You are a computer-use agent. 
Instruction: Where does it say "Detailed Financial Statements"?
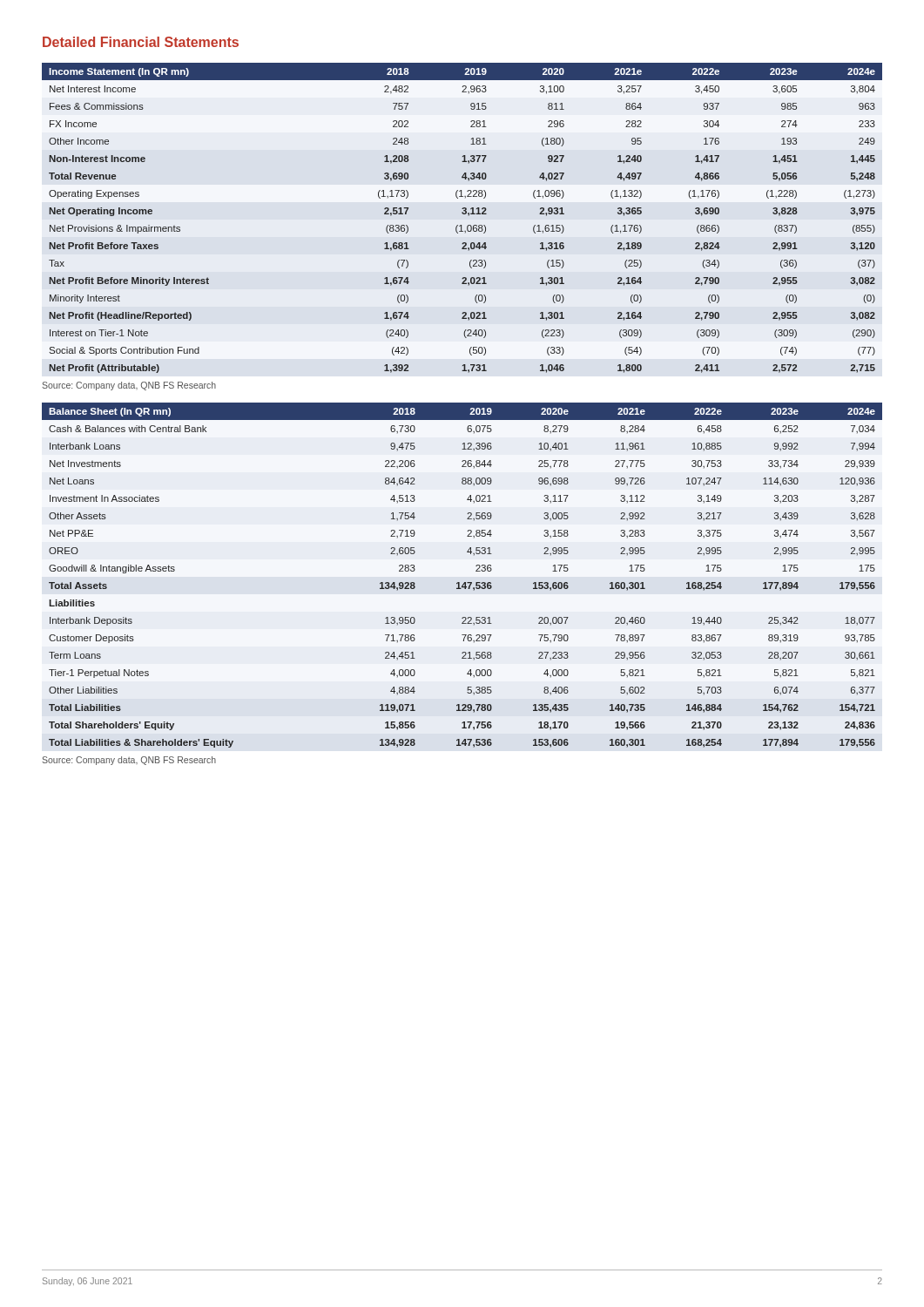(x=140, y=42)
